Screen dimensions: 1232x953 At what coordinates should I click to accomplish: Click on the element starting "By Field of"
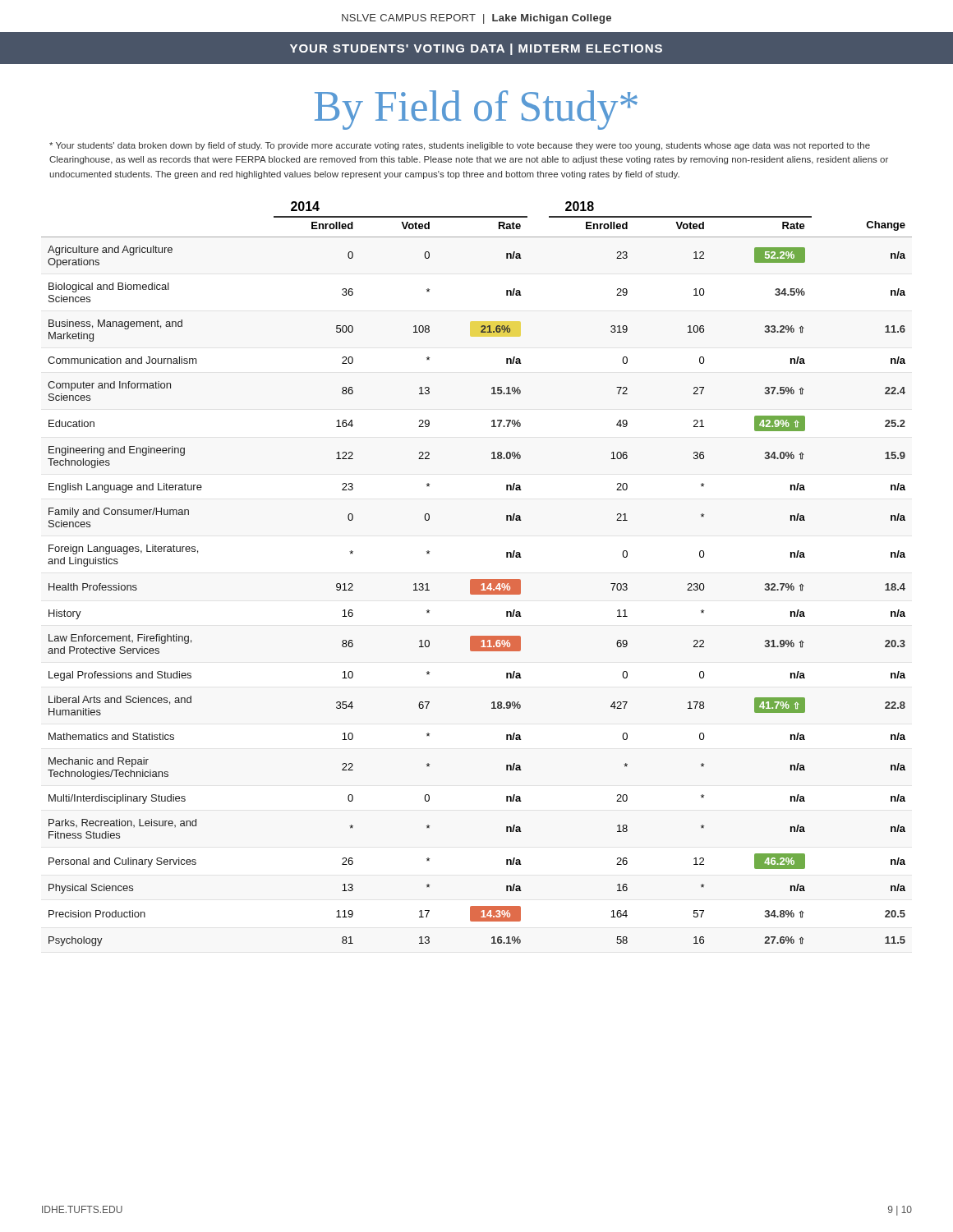pyautogui.click(x=476, y=106)
